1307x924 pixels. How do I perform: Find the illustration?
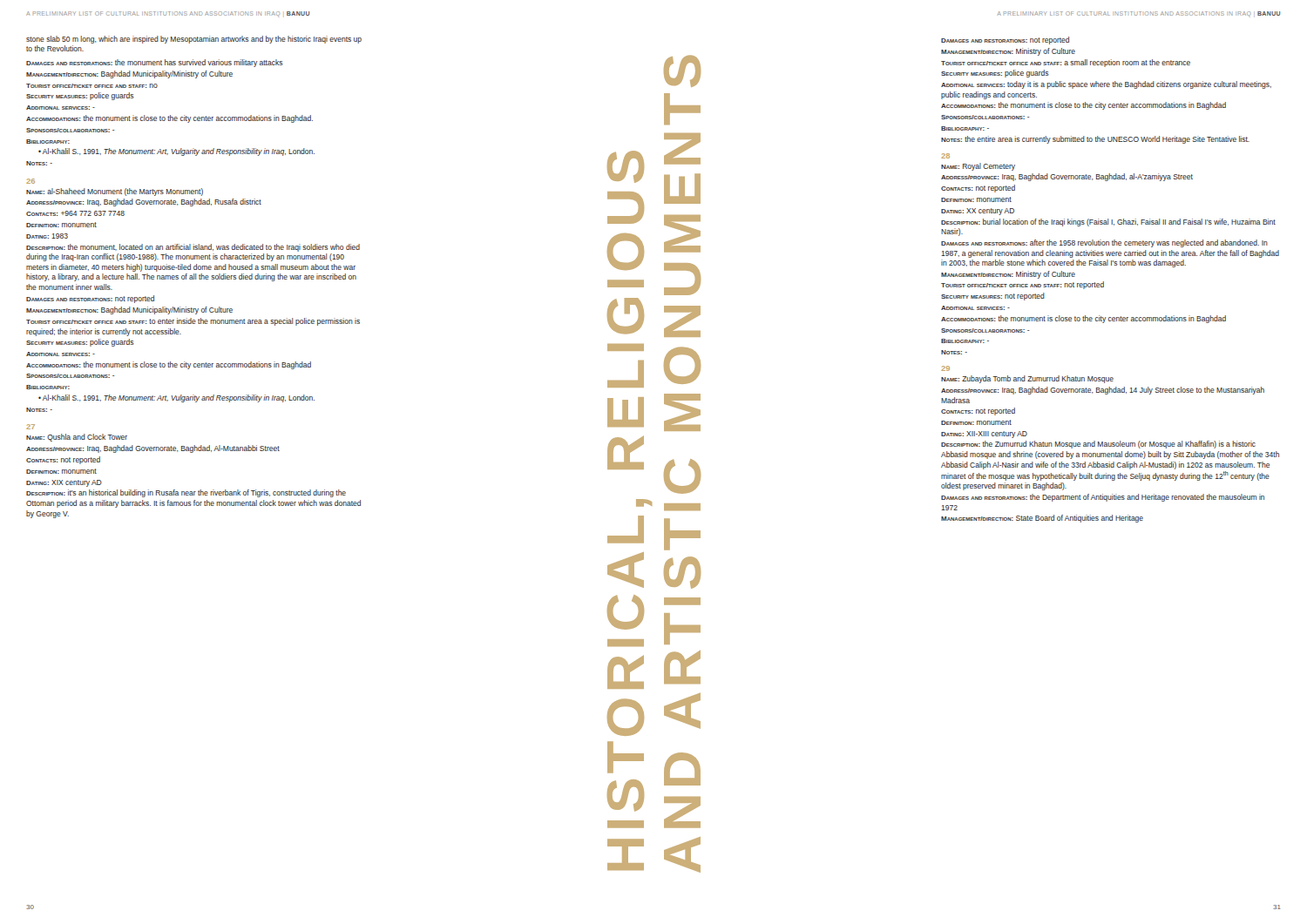pyautogui.click(x=654, y=462)
